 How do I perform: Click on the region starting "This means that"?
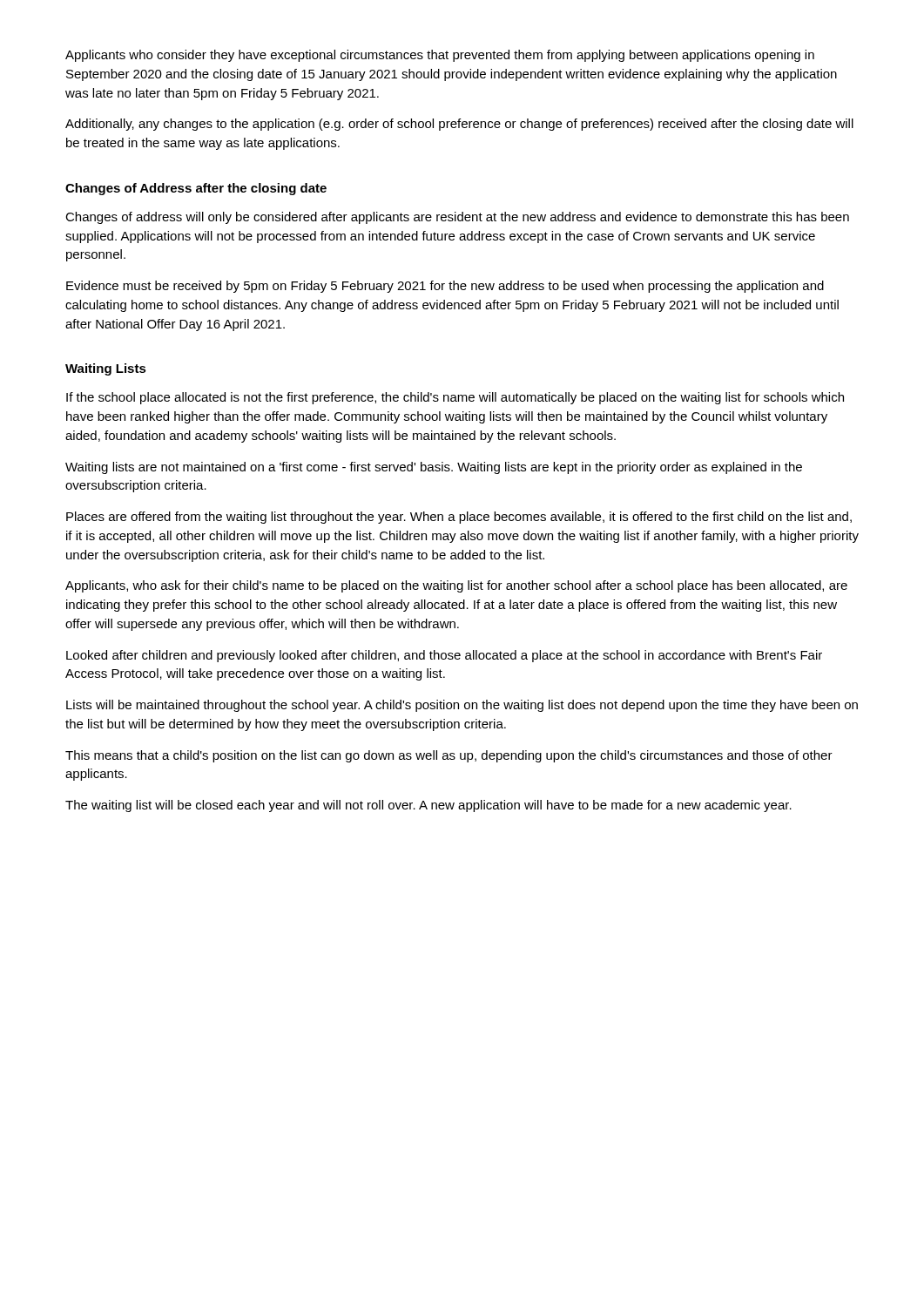tap(449, 764)
